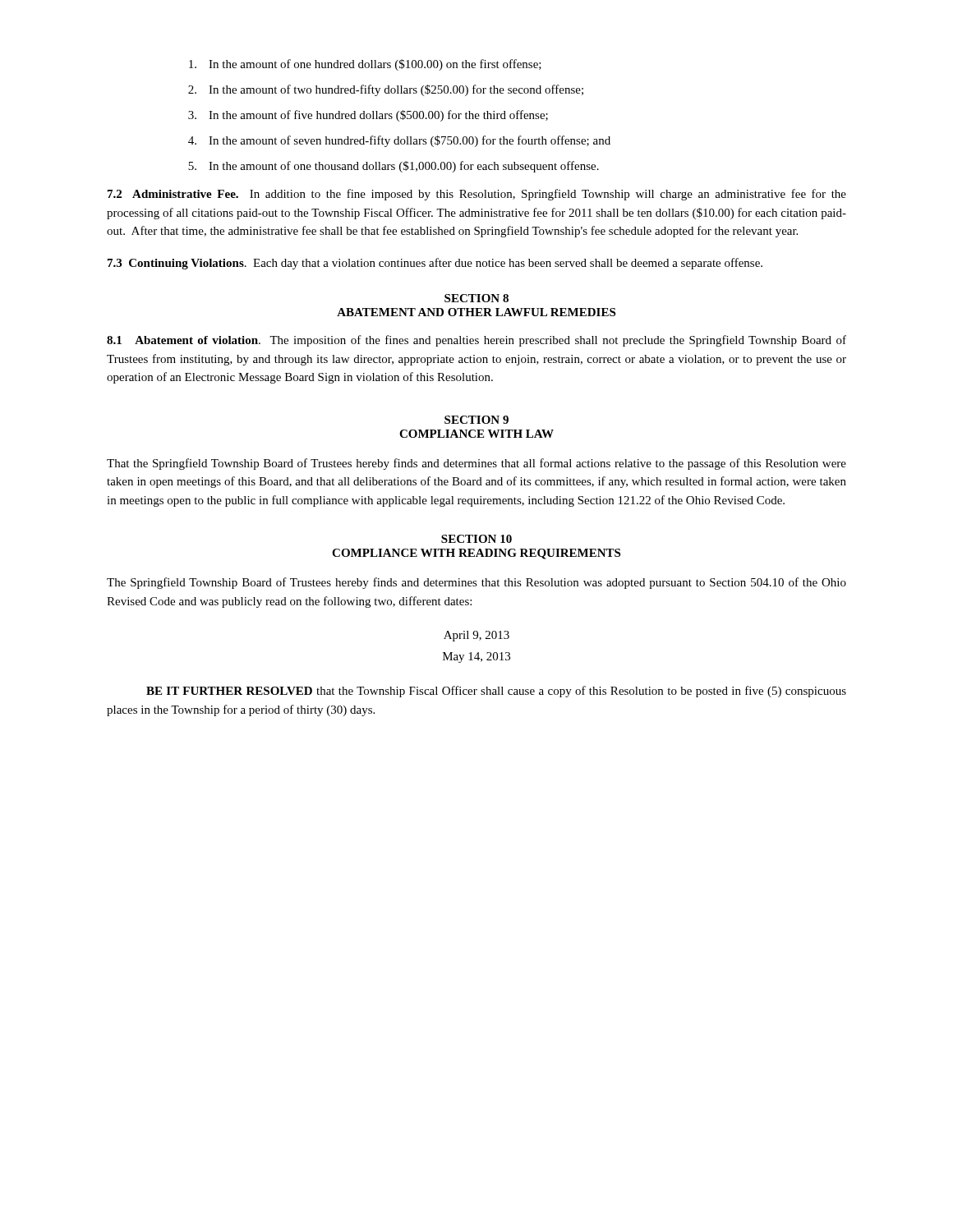953x1232 pixels.
Task: Locate the region starting "April 9, 2013 May"
Action: [x=476, y=645]
